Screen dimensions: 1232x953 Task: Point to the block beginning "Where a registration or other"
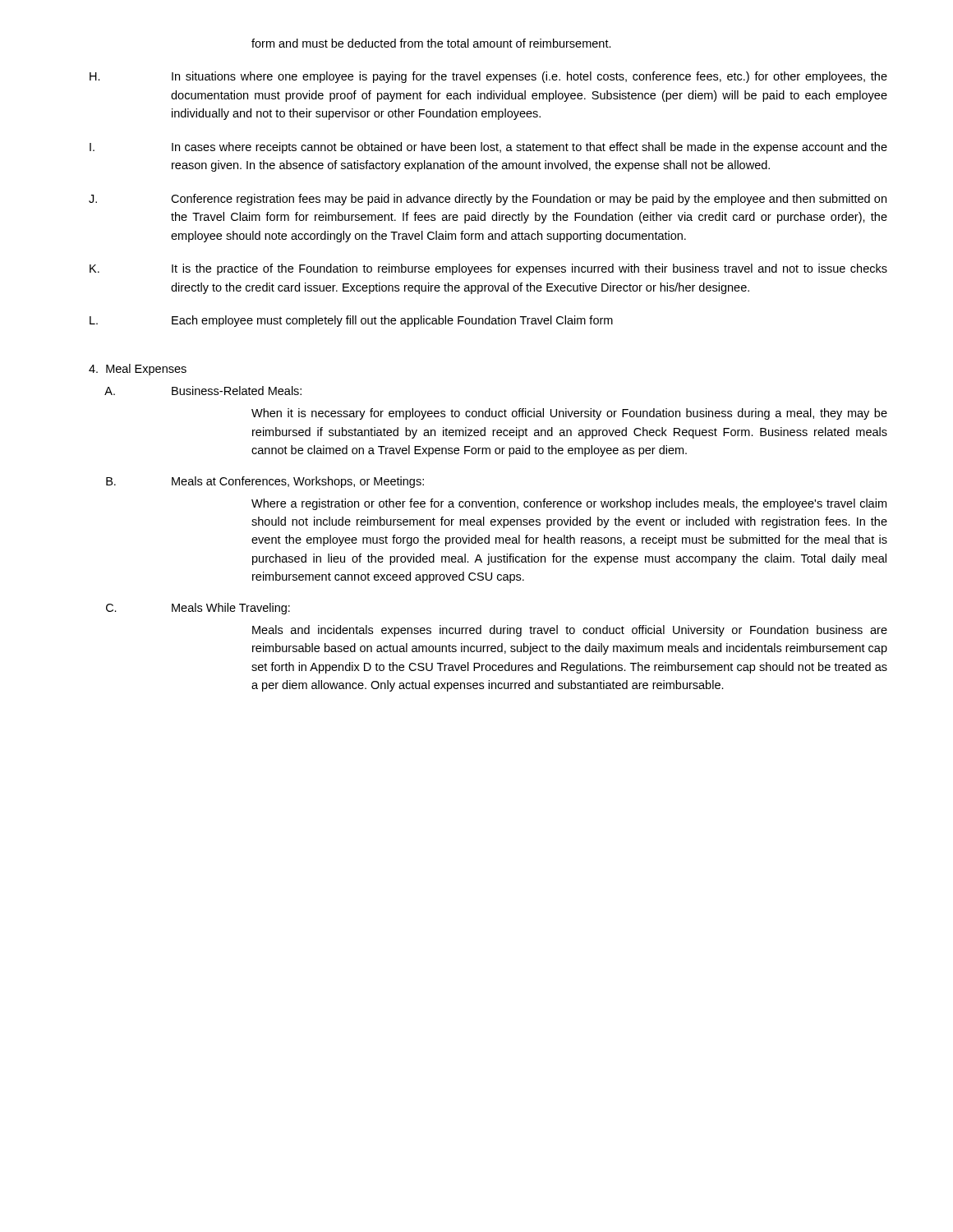(569, 540)
